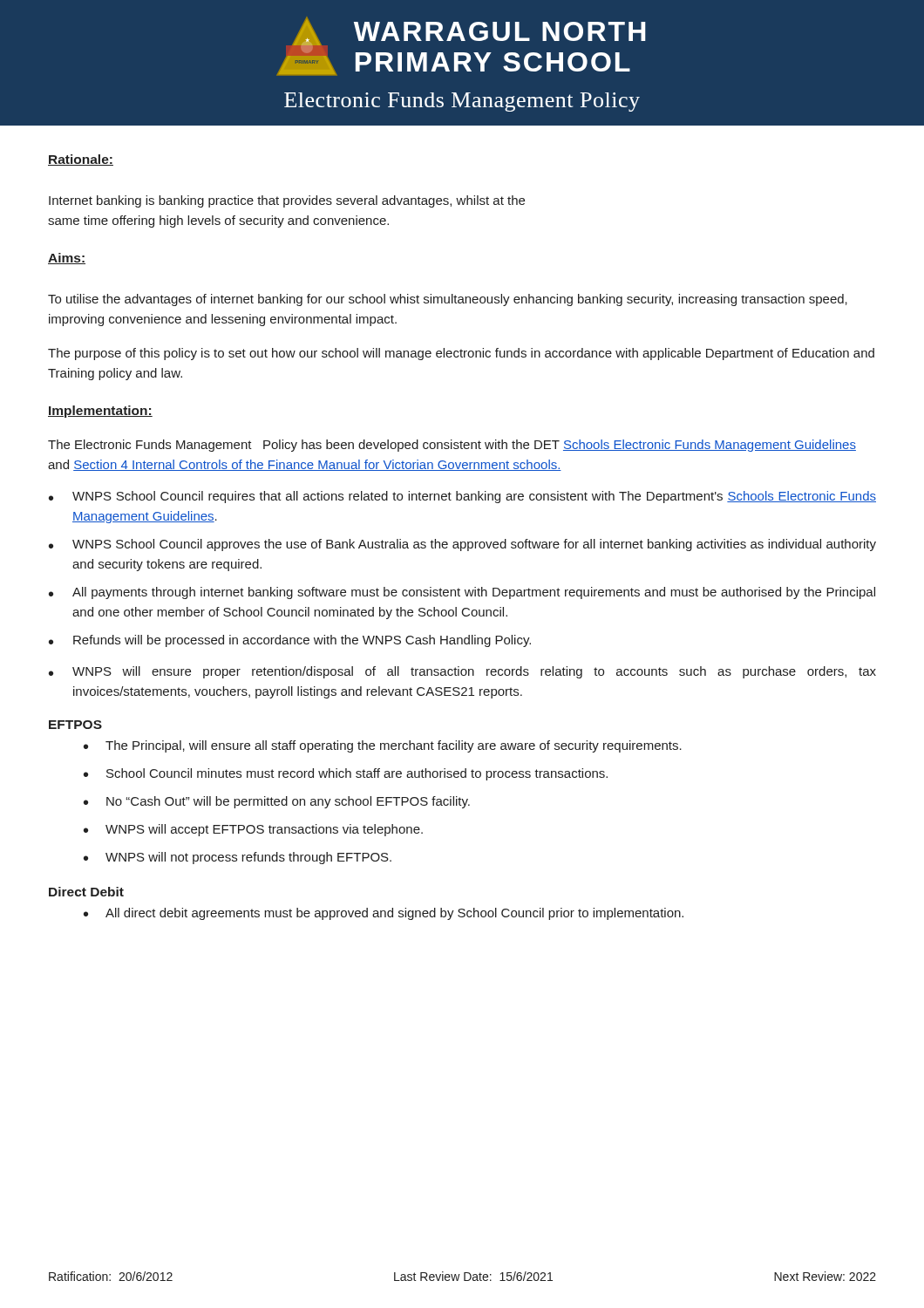Viewport: 924px width, 1308px height.
Task: Find the text block with the text "The Electronic Funds Management Policy"
Action: (x=462, y=454)
